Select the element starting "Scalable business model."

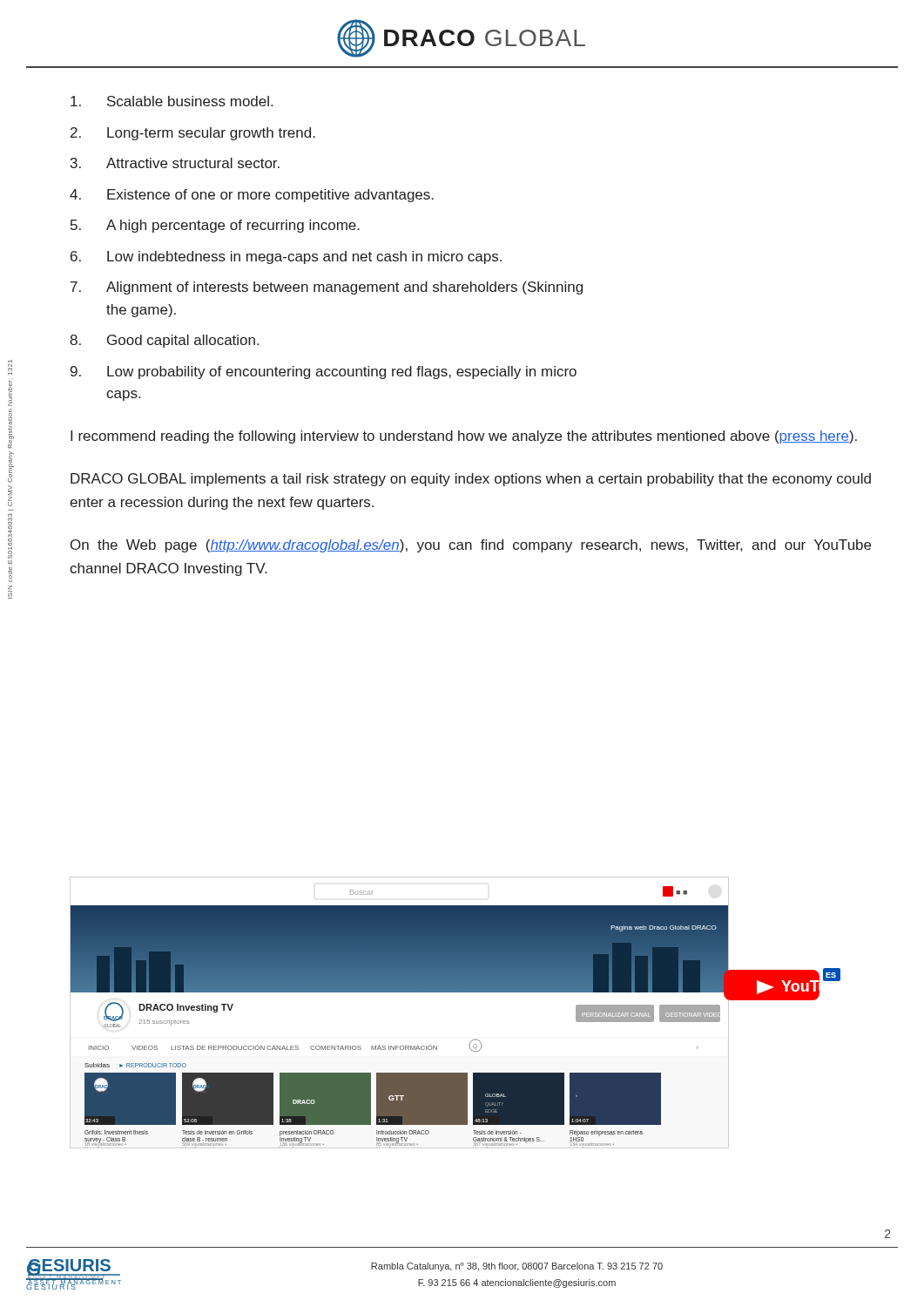click(x=172, y=101)
